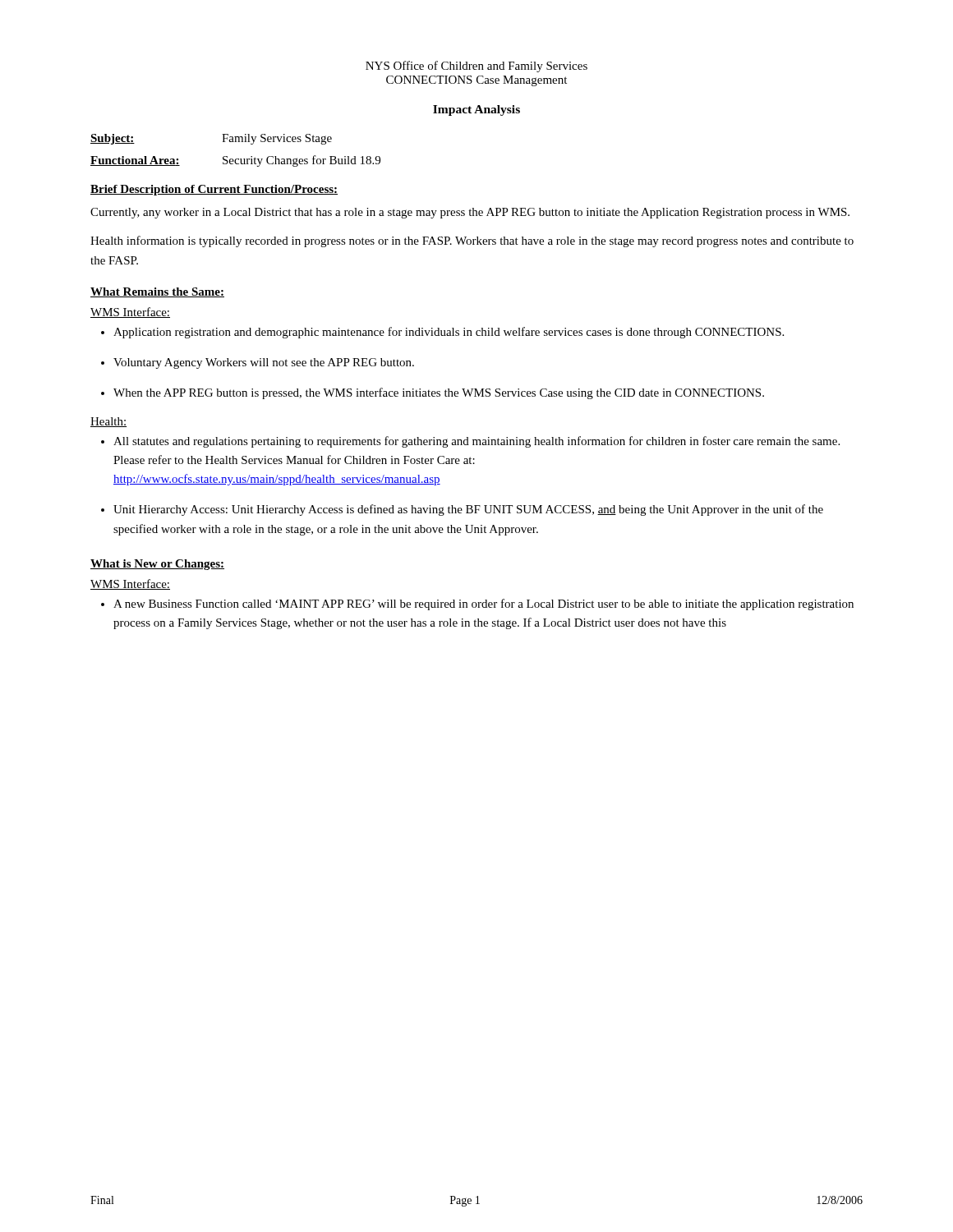Click on the text that reads "Functional Area: Security Changes for Build 18.9"
The image size is (953, 1232).
236,161
